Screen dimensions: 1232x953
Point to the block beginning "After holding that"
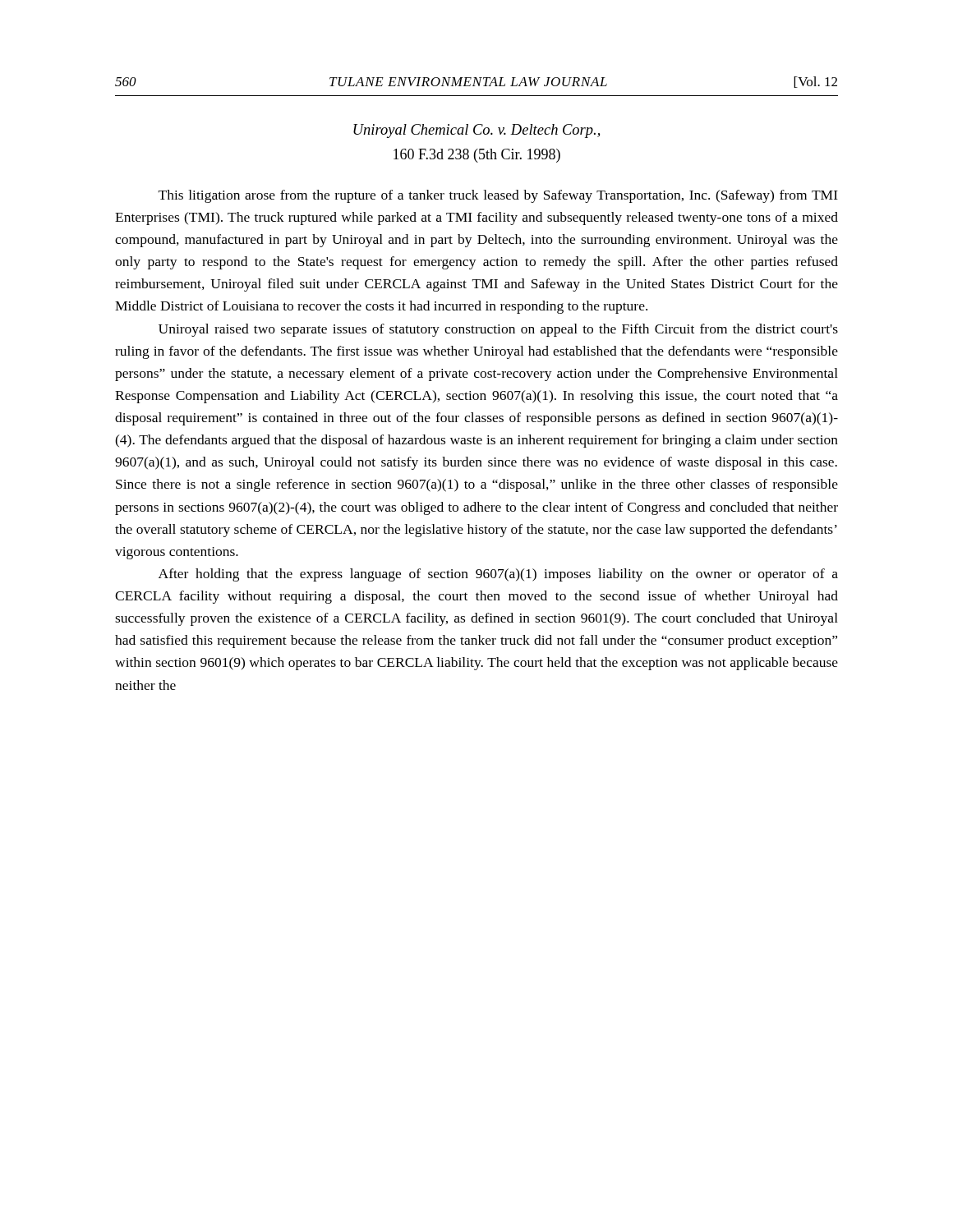tap(476, 629)
